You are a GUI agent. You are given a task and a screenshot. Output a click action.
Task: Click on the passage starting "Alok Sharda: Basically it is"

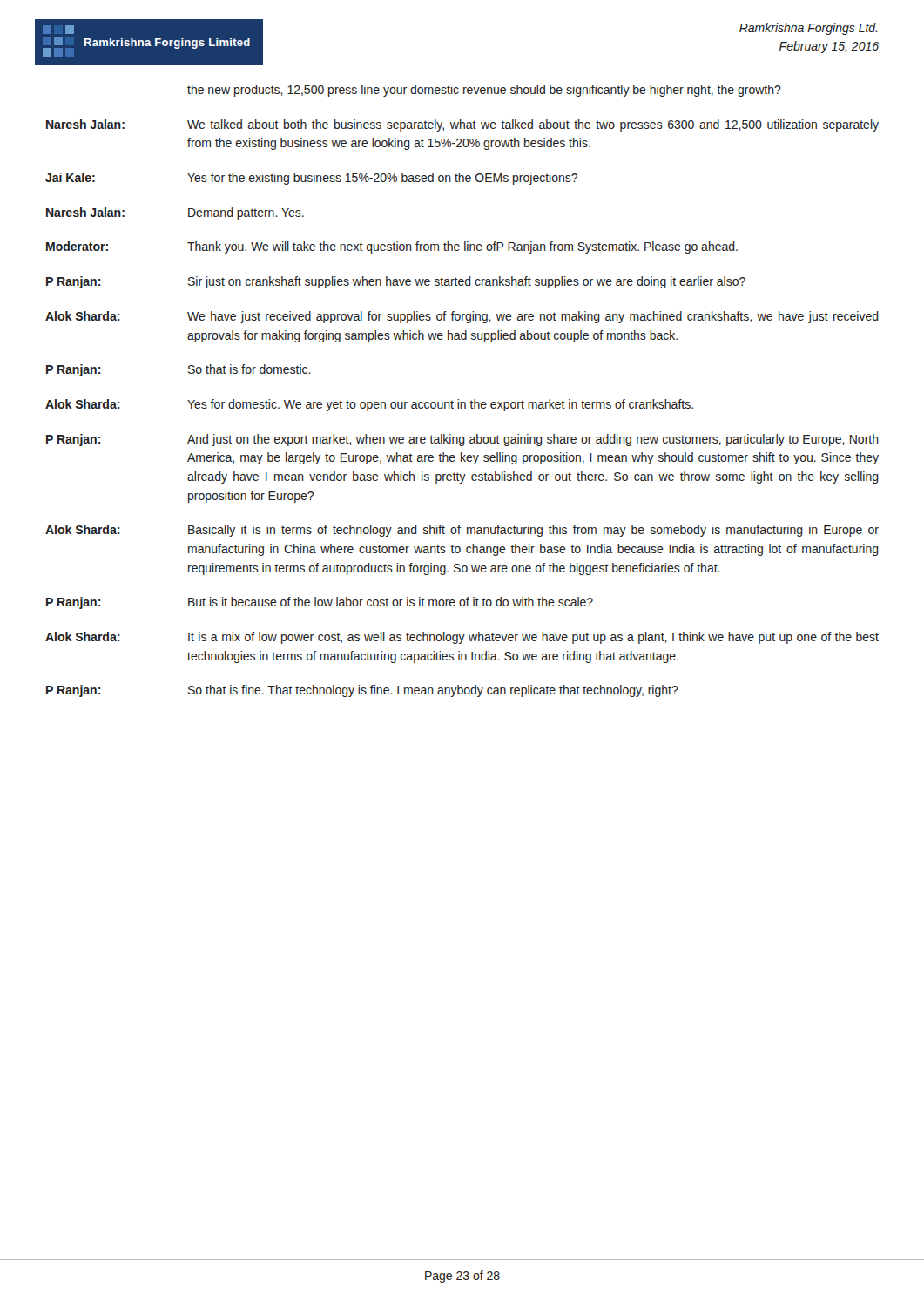(x=462, y=550)
